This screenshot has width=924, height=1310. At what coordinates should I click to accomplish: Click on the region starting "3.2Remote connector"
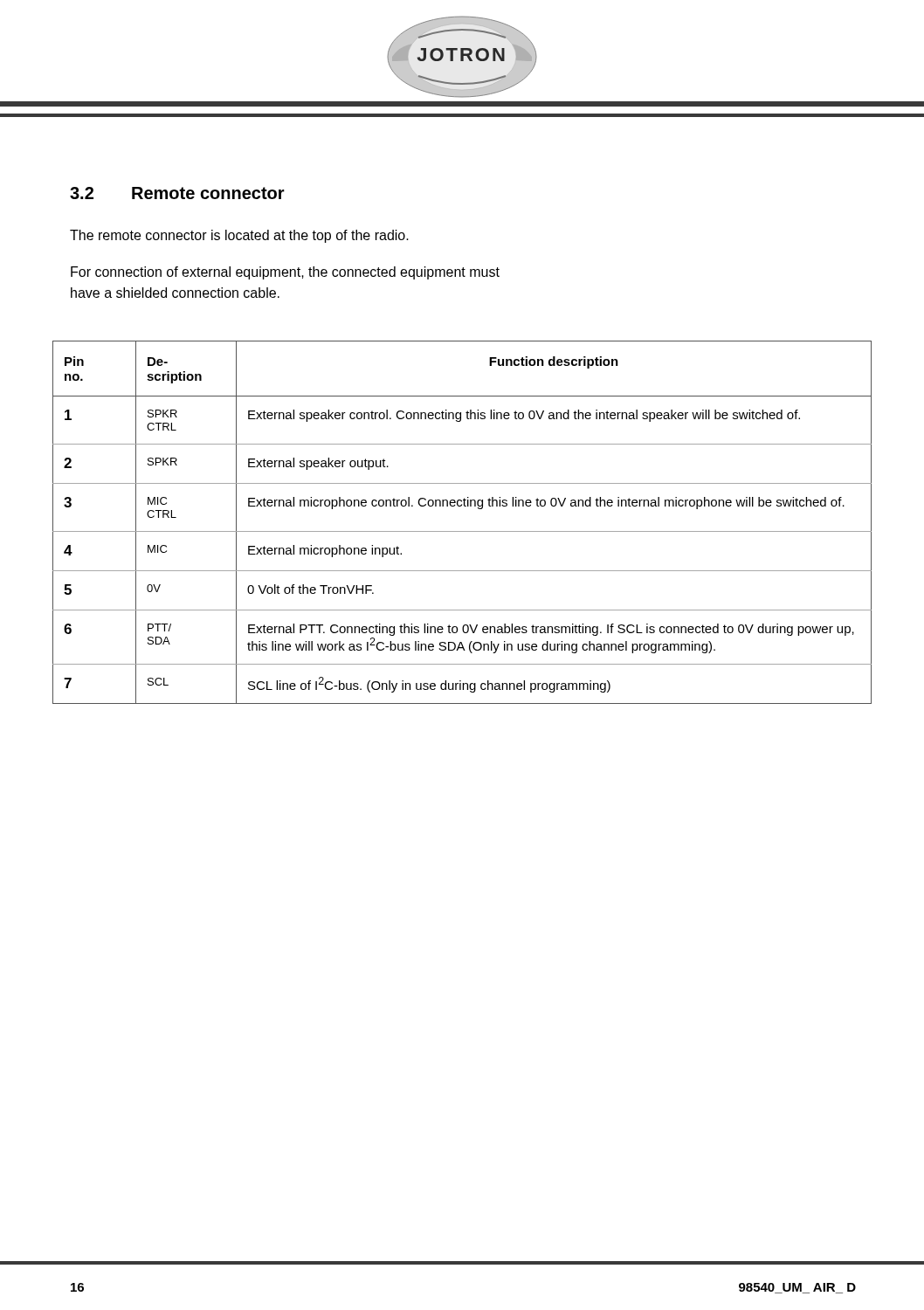coord(177,193)
